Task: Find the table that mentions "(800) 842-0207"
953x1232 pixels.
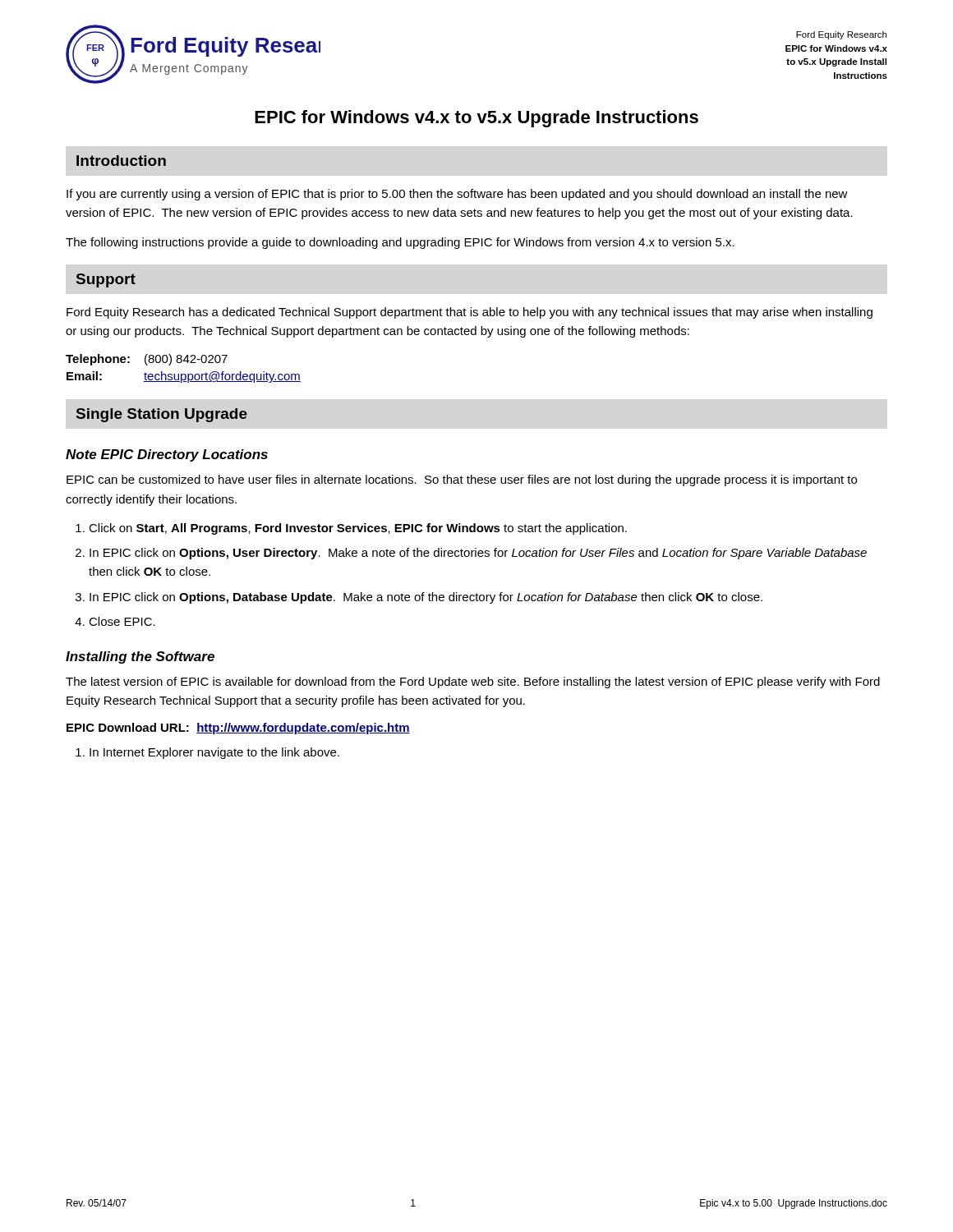Action: pyautogui.click(x=476, y=369)
